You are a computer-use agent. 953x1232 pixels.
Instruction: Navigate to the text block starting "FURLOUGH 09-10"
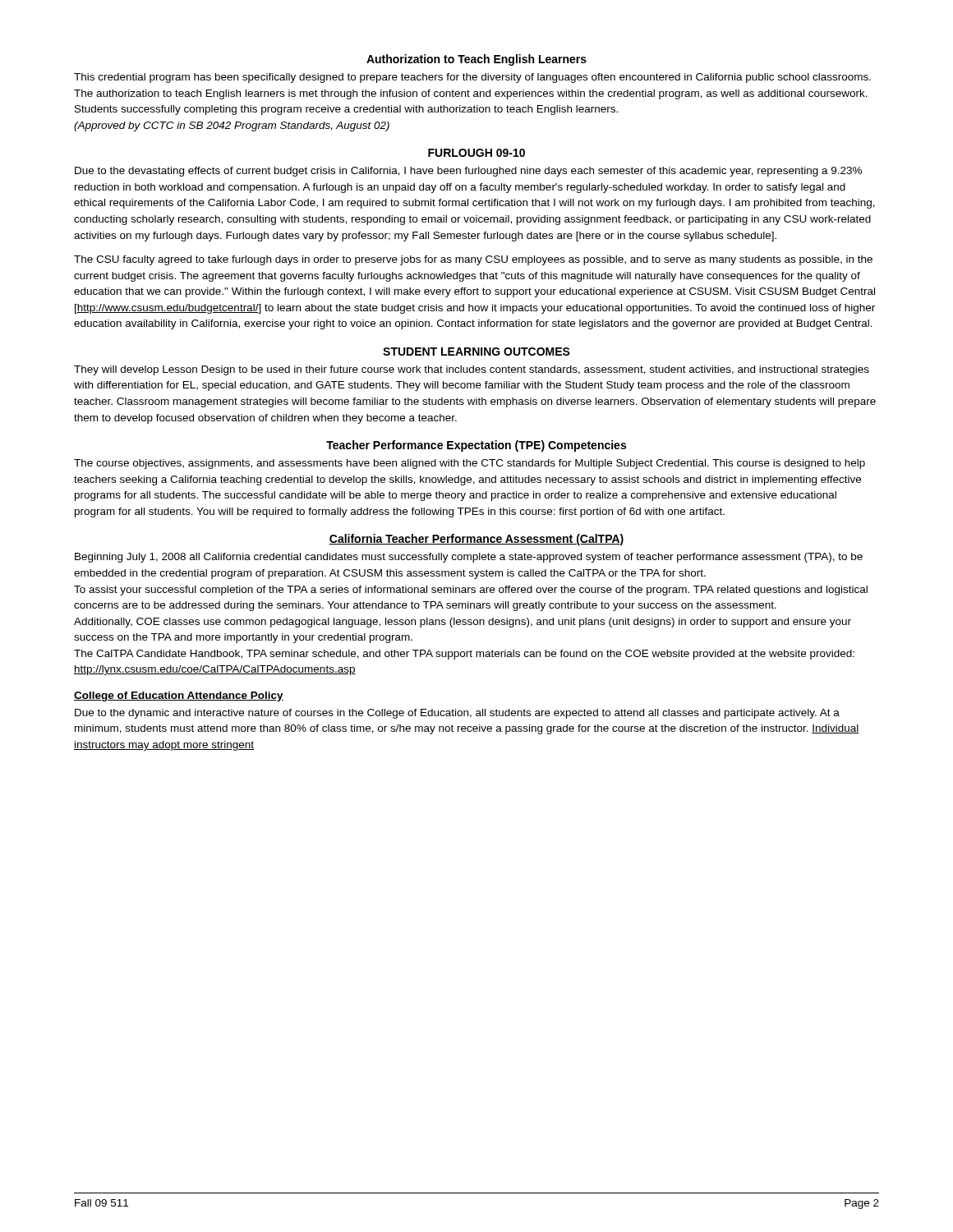[x=476, y=153]
